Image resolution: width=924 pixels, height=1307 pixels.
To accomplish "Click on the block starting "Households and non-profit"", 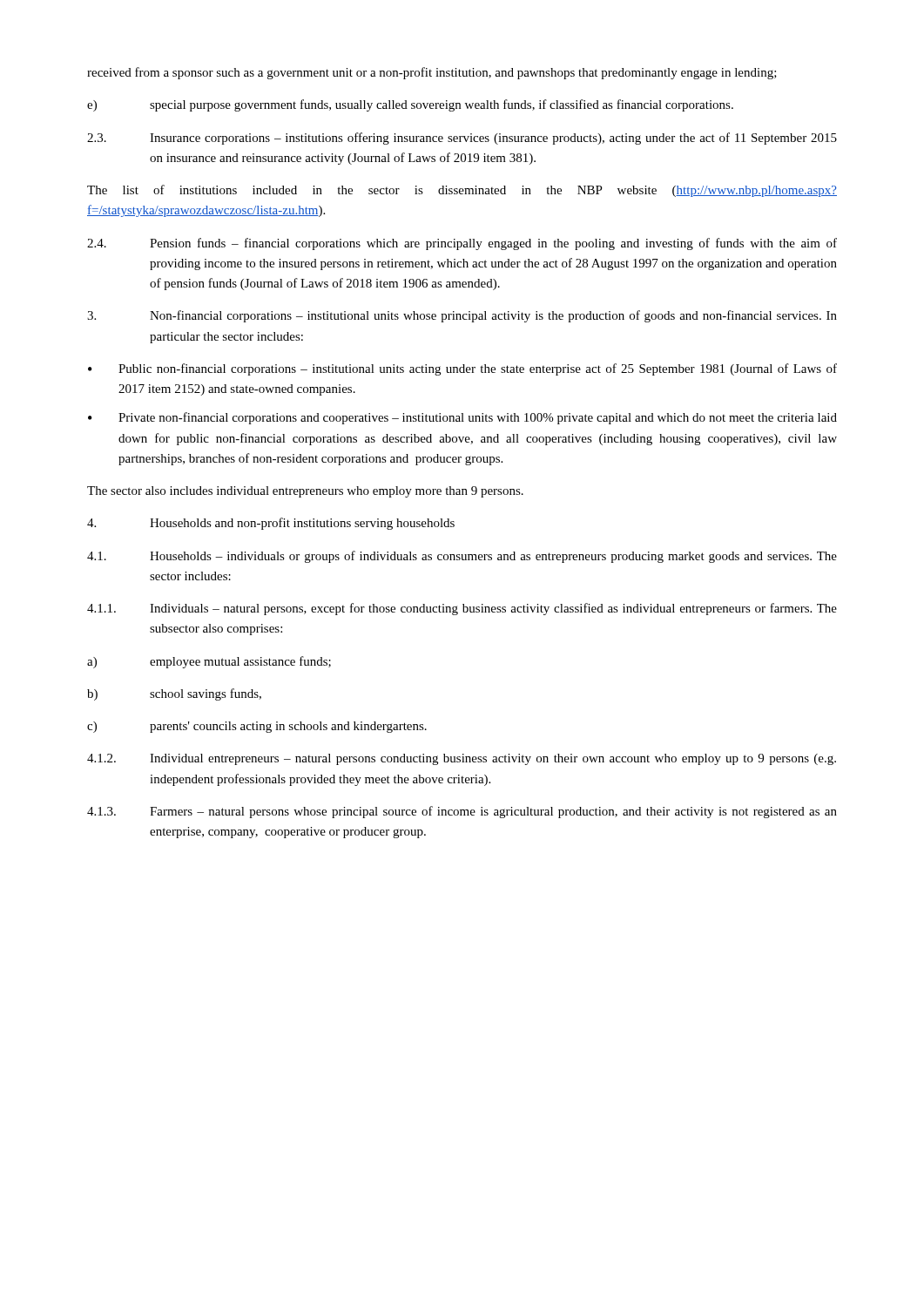I will (462, 524).
